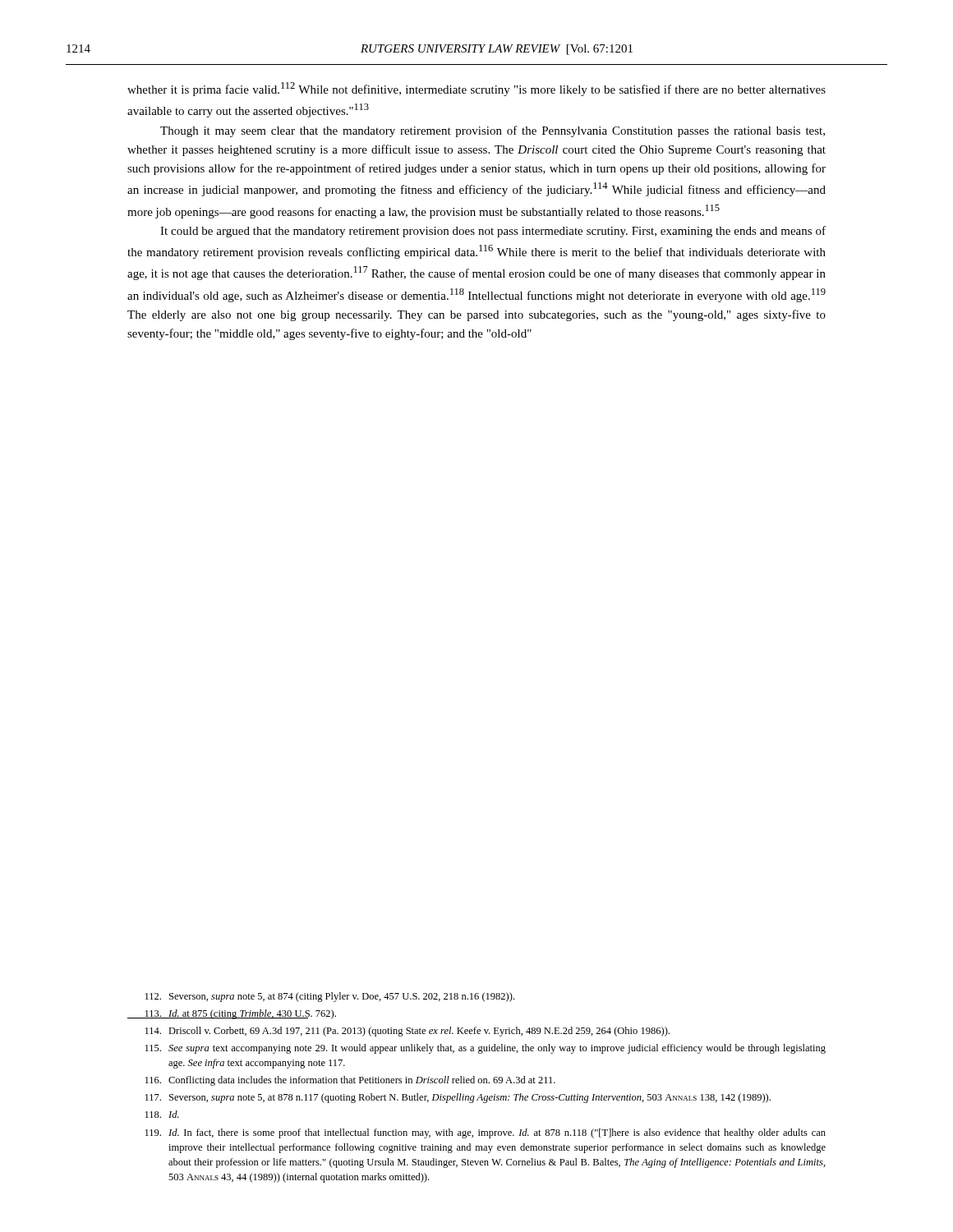
Task: Select the footnote that reads "Conflicting data includes"
Action: click(476, 1080)
